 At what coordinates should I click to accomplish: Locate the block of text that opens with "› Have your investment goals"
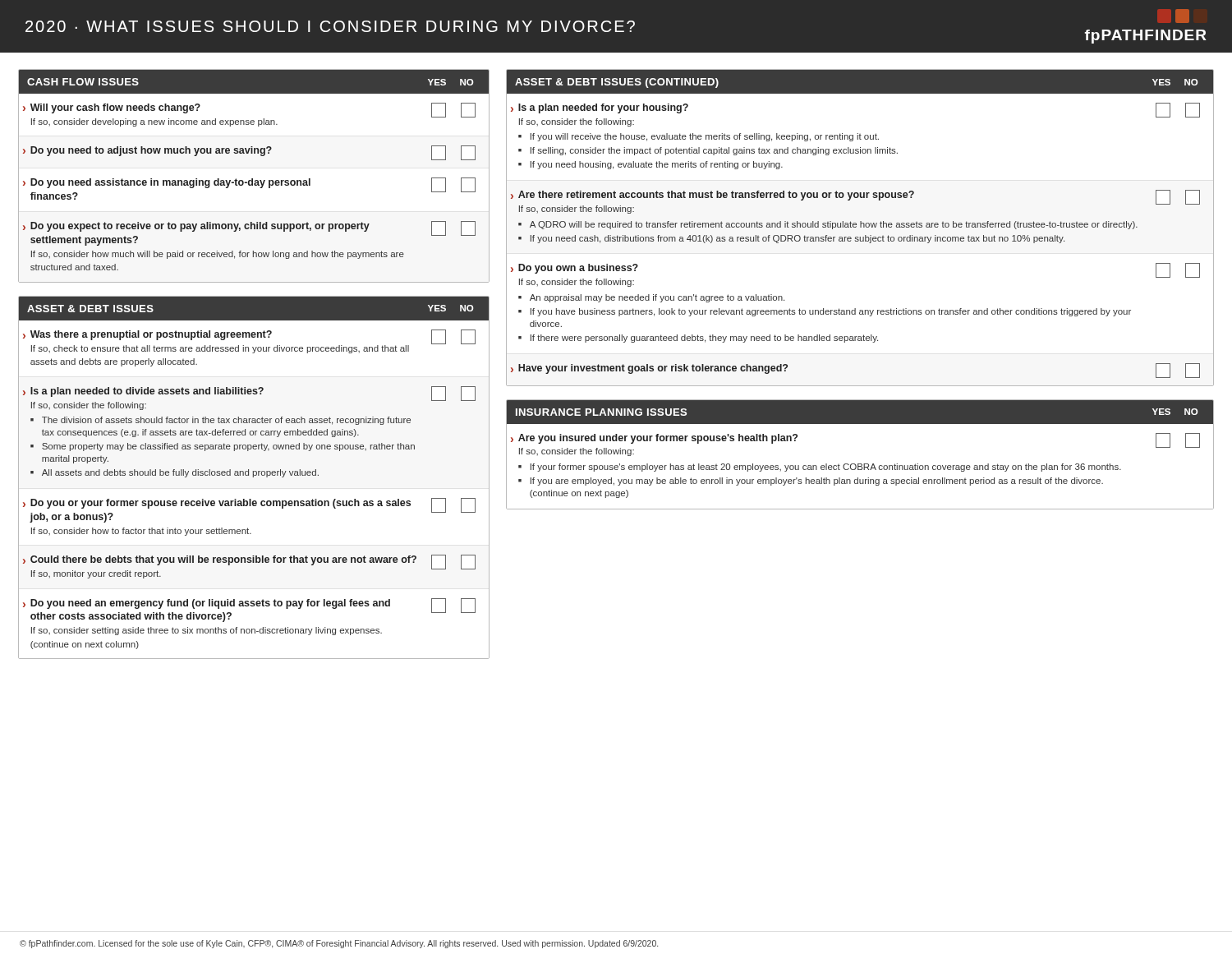coord(641,370)
